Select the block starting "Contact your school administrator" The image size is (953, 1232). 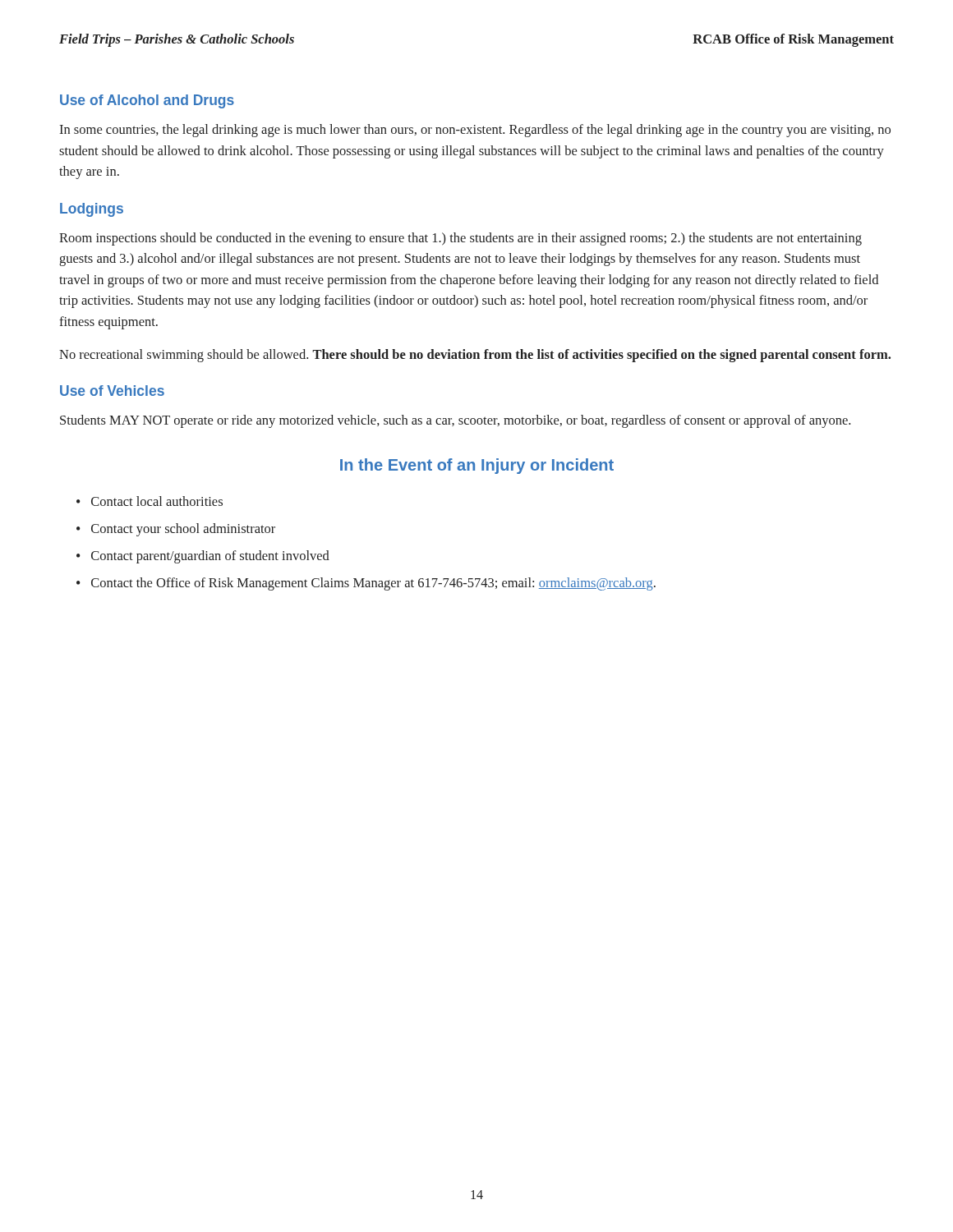[183, 530]
